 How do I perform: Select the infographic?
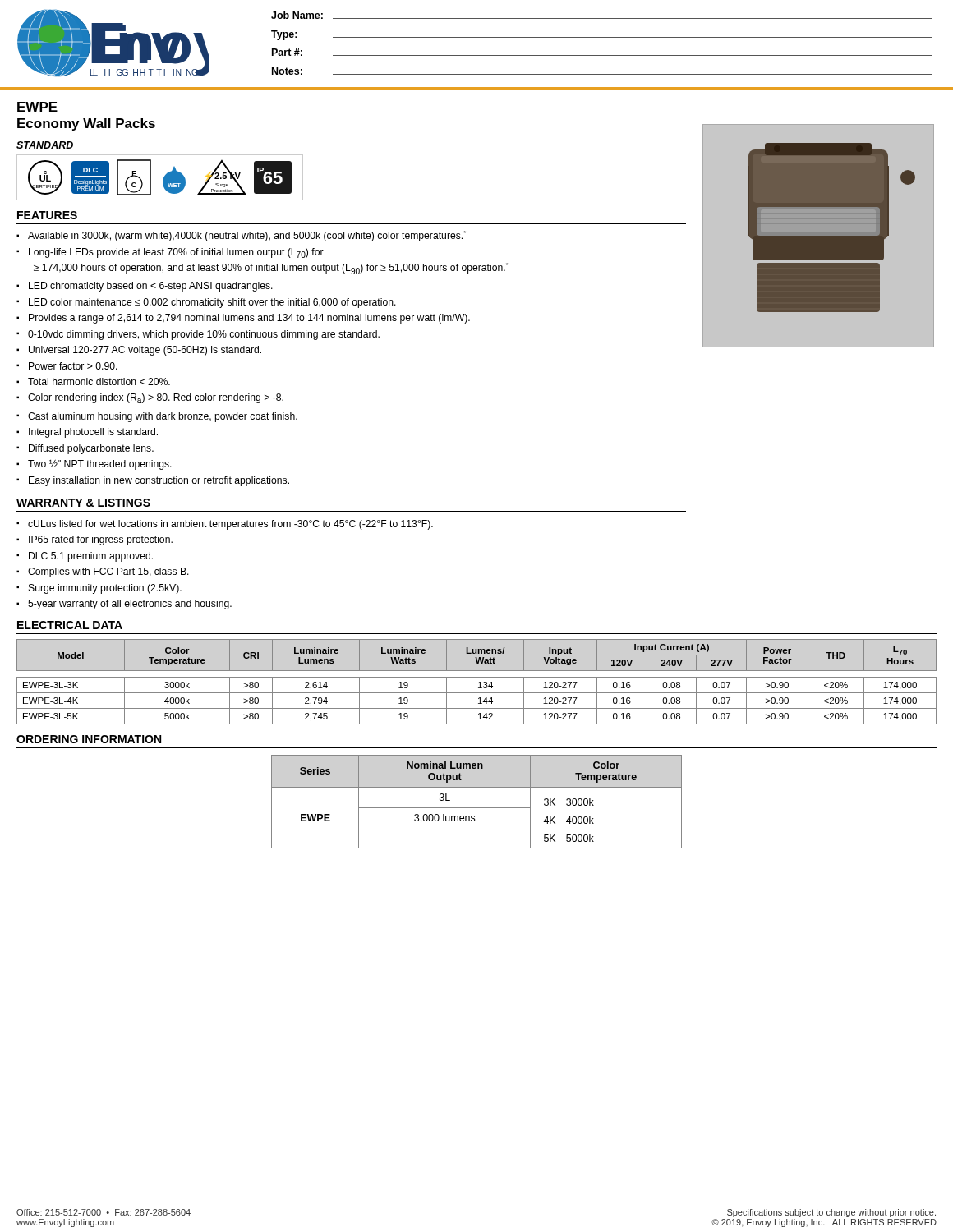point(160,177)
